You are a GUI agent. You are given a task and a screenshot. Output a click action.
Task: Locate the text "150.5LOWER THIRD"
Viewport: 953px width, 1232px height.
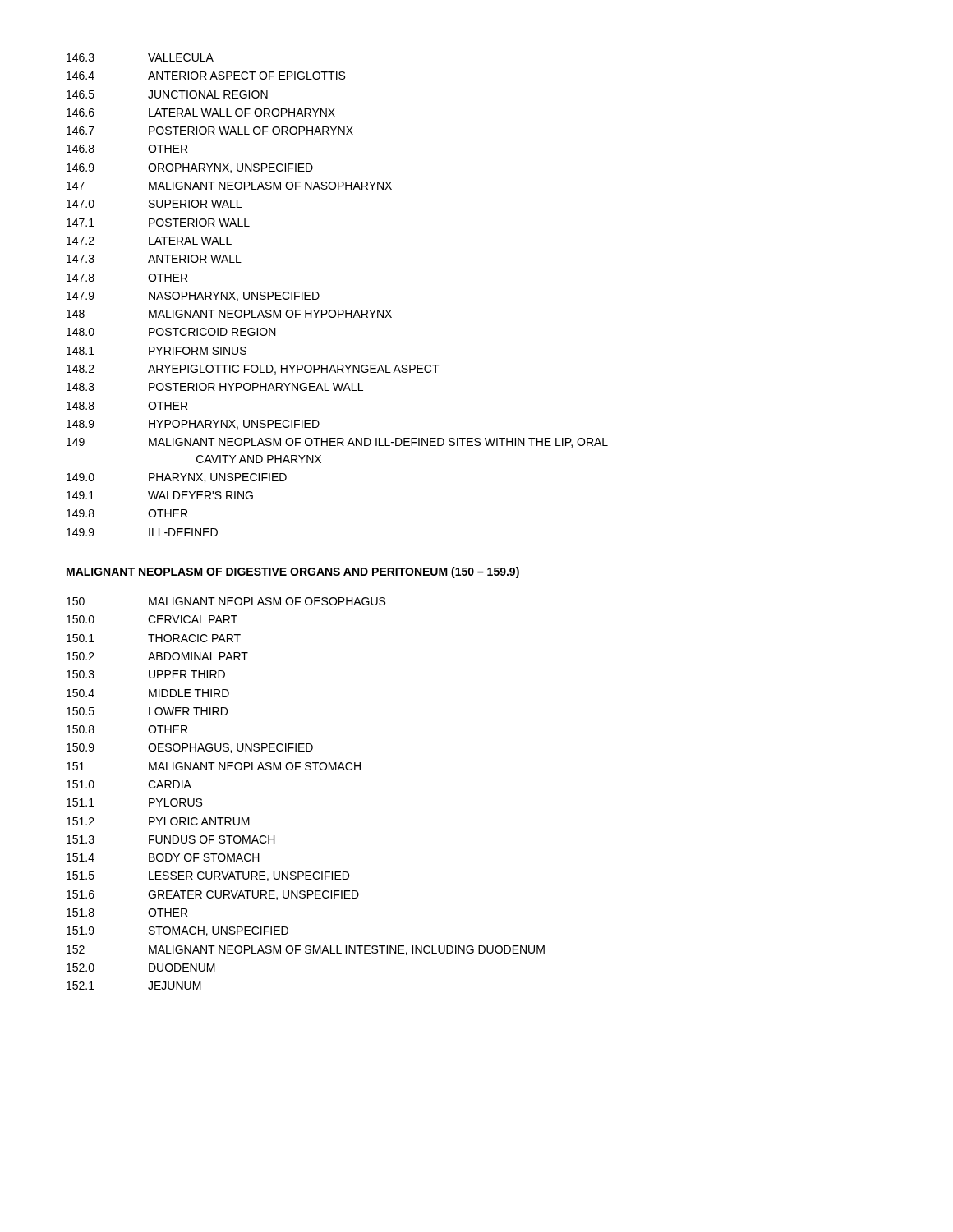pos(147,711)
